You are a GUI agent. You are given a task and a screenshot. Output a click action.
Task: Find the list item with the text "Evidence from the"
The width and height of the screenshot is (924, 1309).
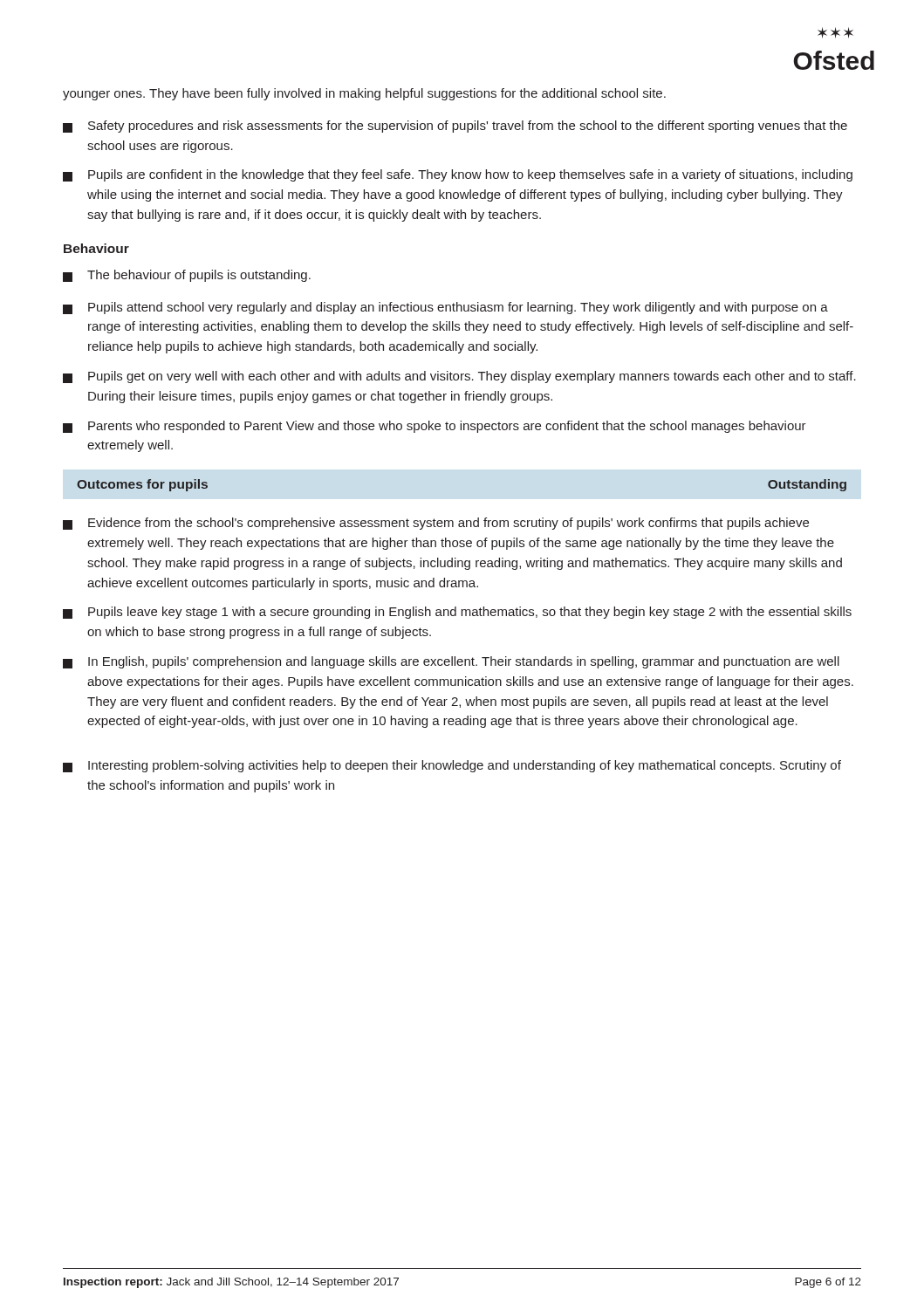point(462,553)
